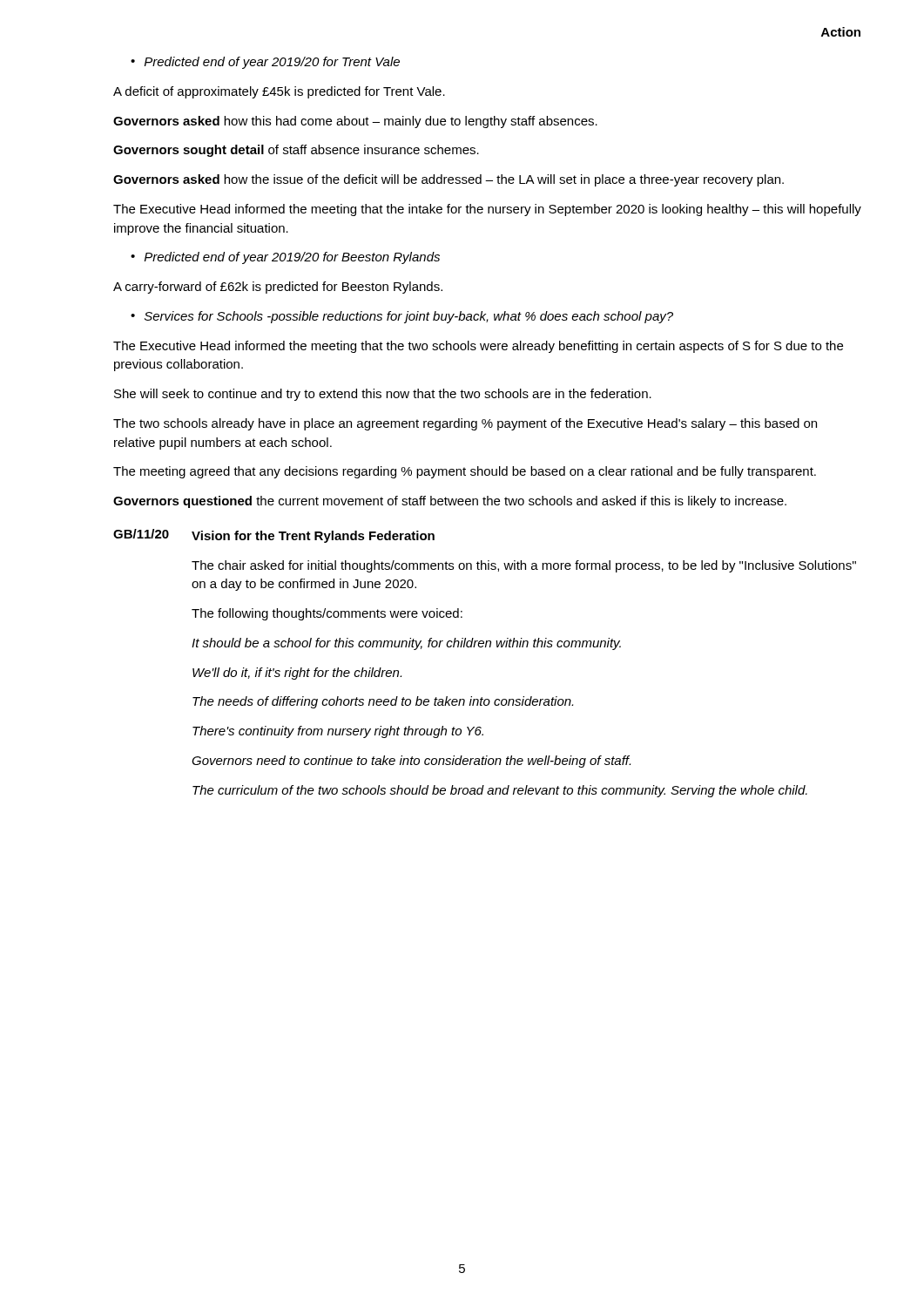Point to the element starting "Governors asked how the"
Screen dimensions: 1307x924
[x=487, y=179]
